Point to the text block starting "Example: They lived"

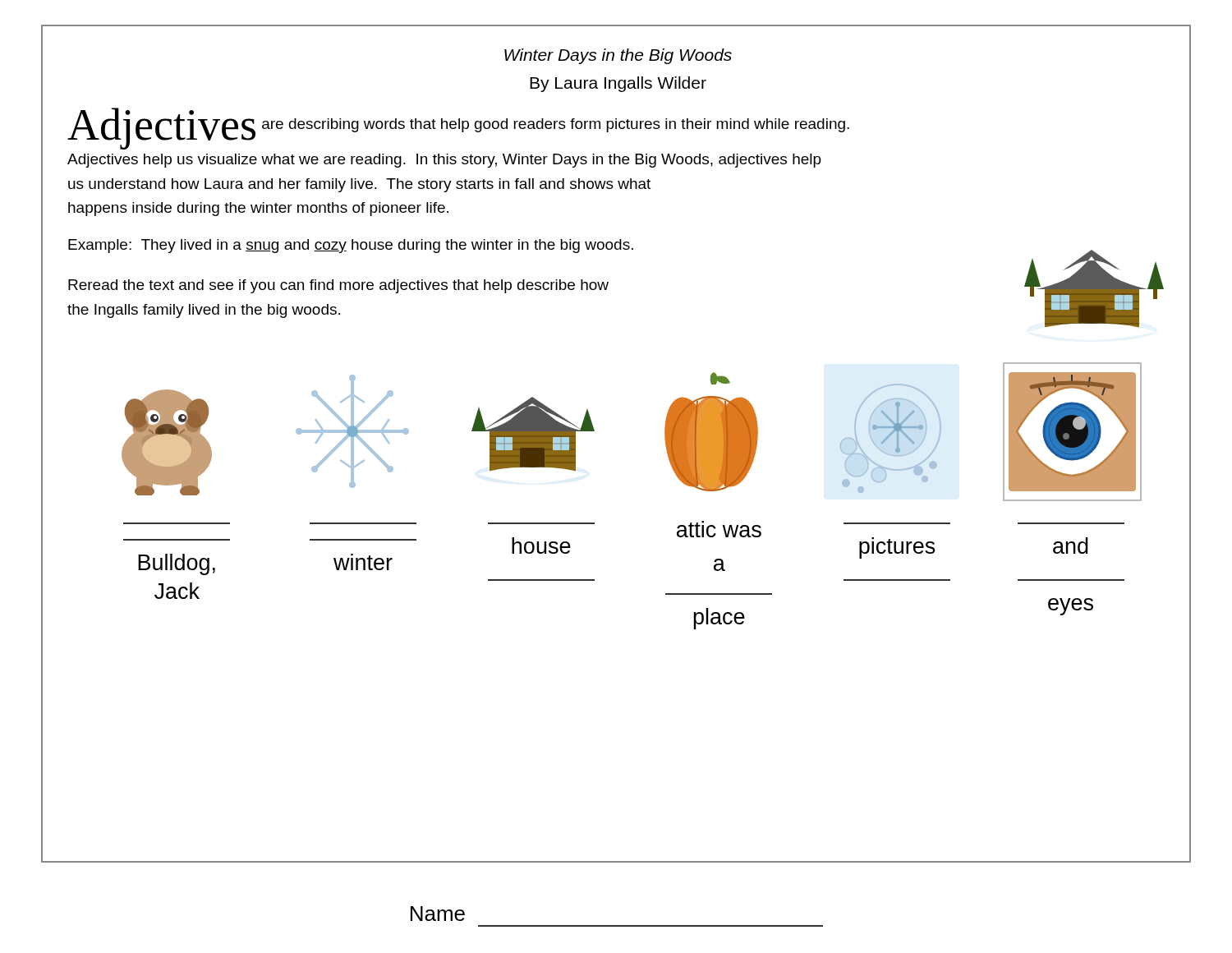pyautogui.click(x=351, y=244)
